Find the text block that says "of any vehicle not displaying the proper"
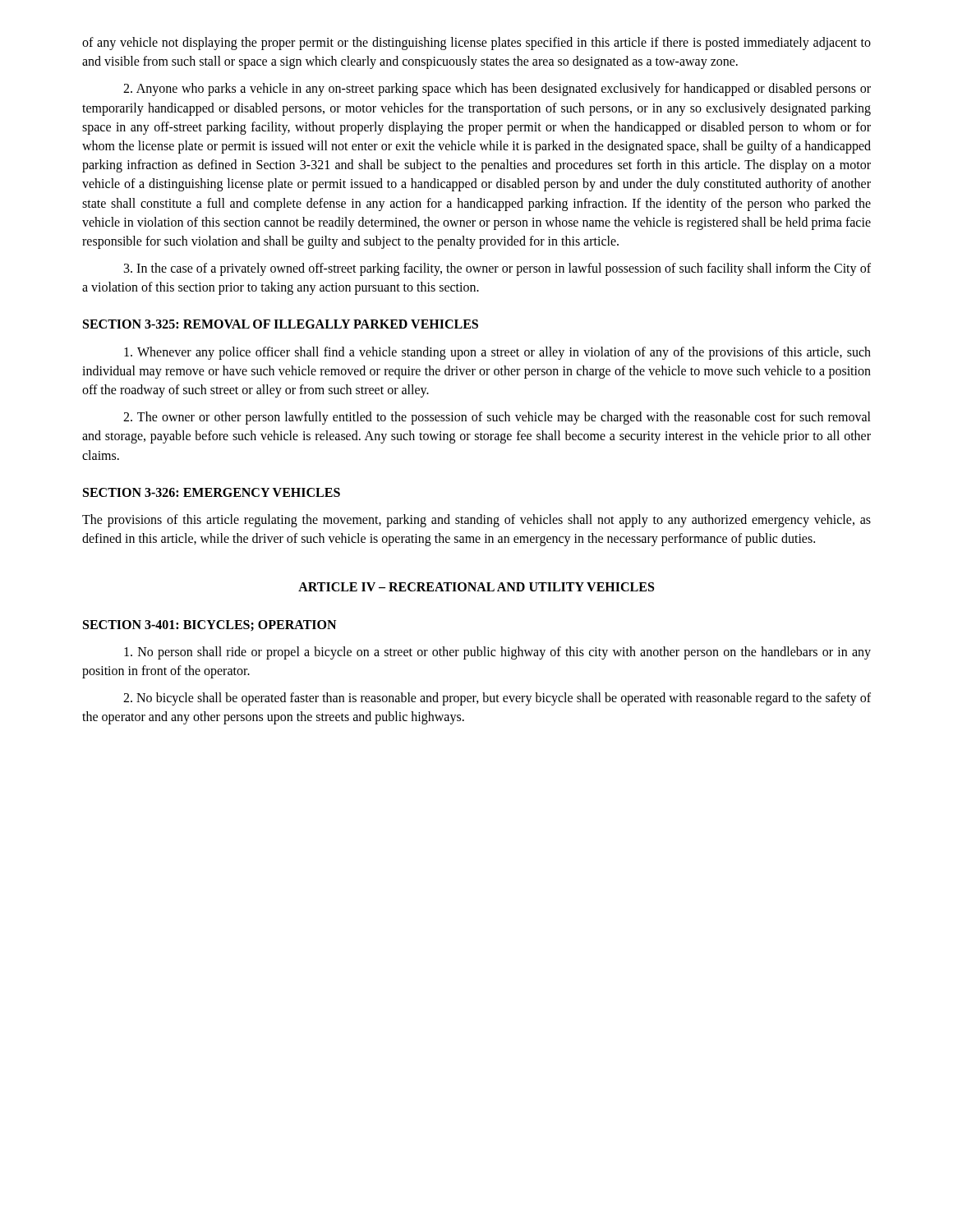The width and height of the screenshot is (953, 1232). click(476, 52)
